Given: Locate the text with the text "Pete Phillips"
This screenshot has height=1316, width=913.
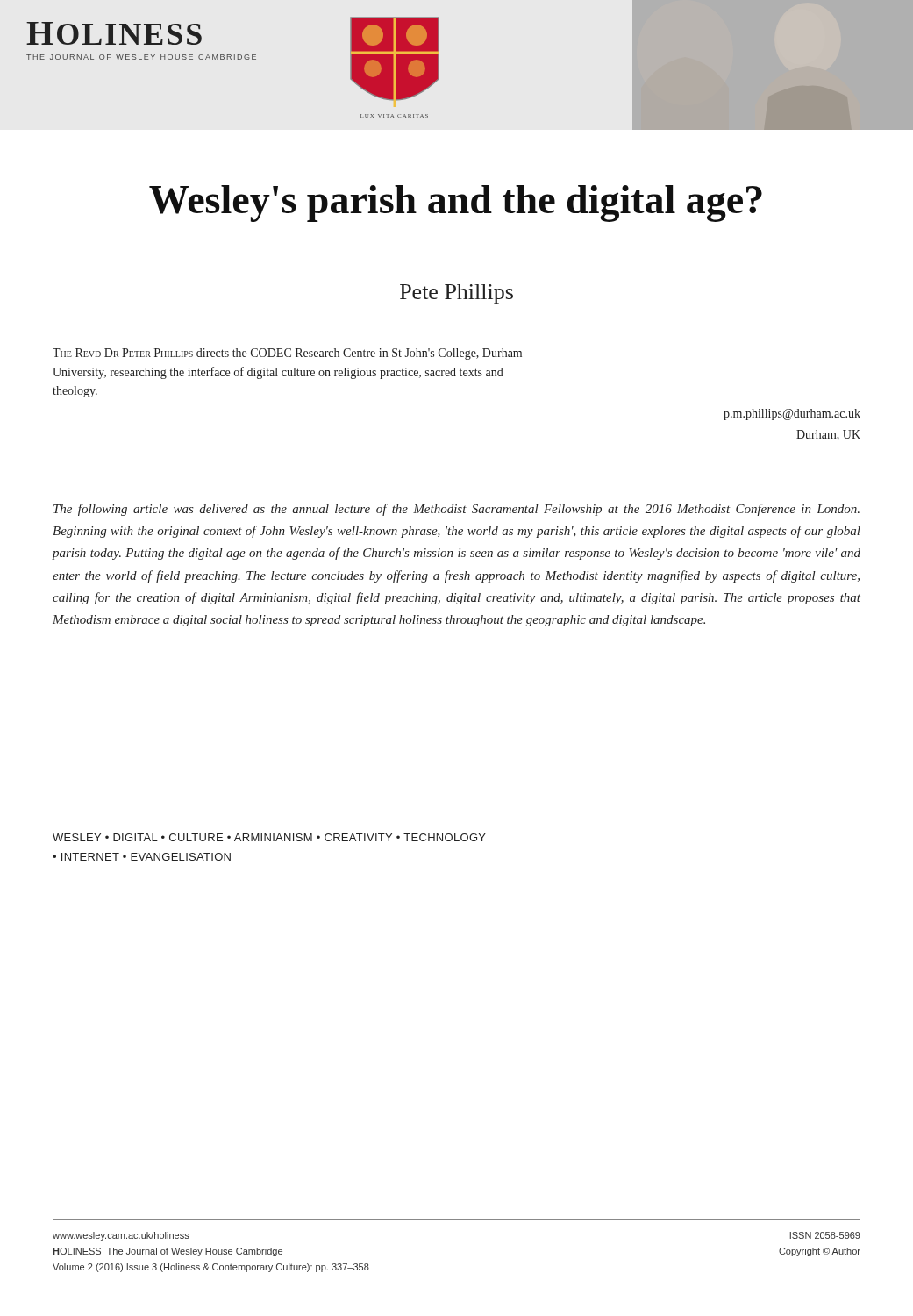Looking at the screenshot, I should click(x=456, y=292).
